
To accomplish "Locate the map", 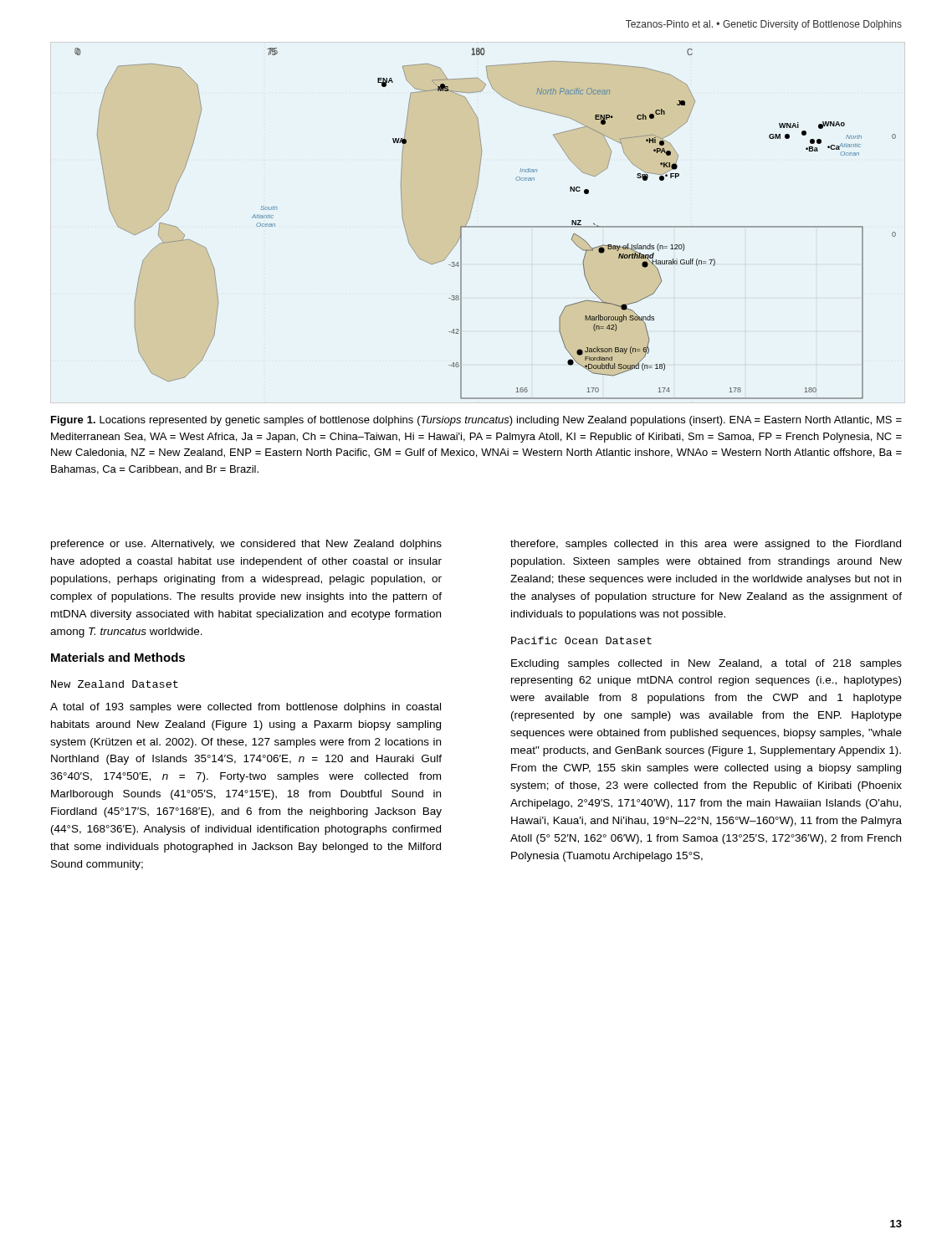I will pos(477,222).
